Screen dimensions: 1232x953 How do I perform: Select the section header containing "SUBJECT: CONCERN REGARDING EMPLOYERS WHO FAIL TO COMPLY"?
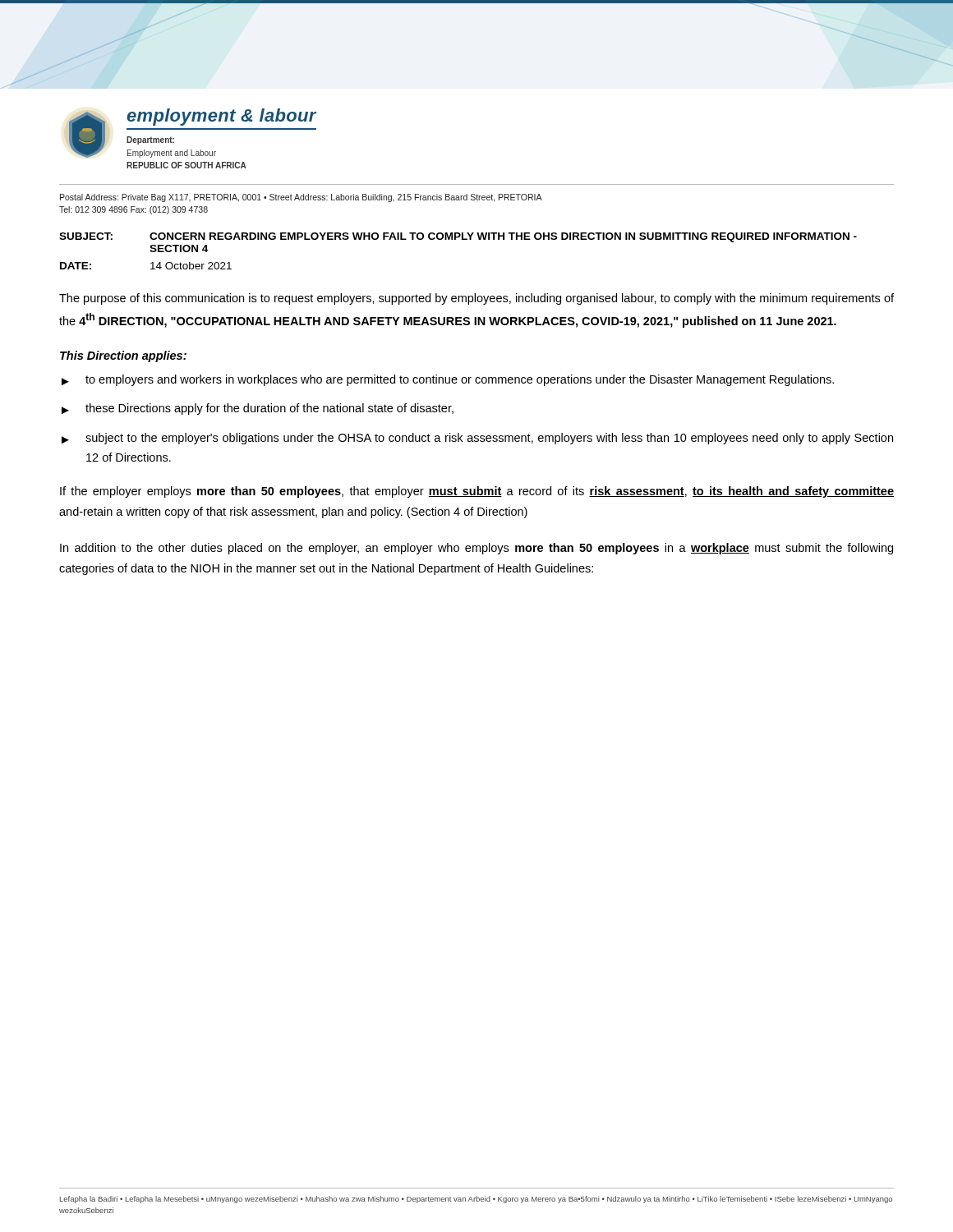pyautogui.click(x=476, y=242)
